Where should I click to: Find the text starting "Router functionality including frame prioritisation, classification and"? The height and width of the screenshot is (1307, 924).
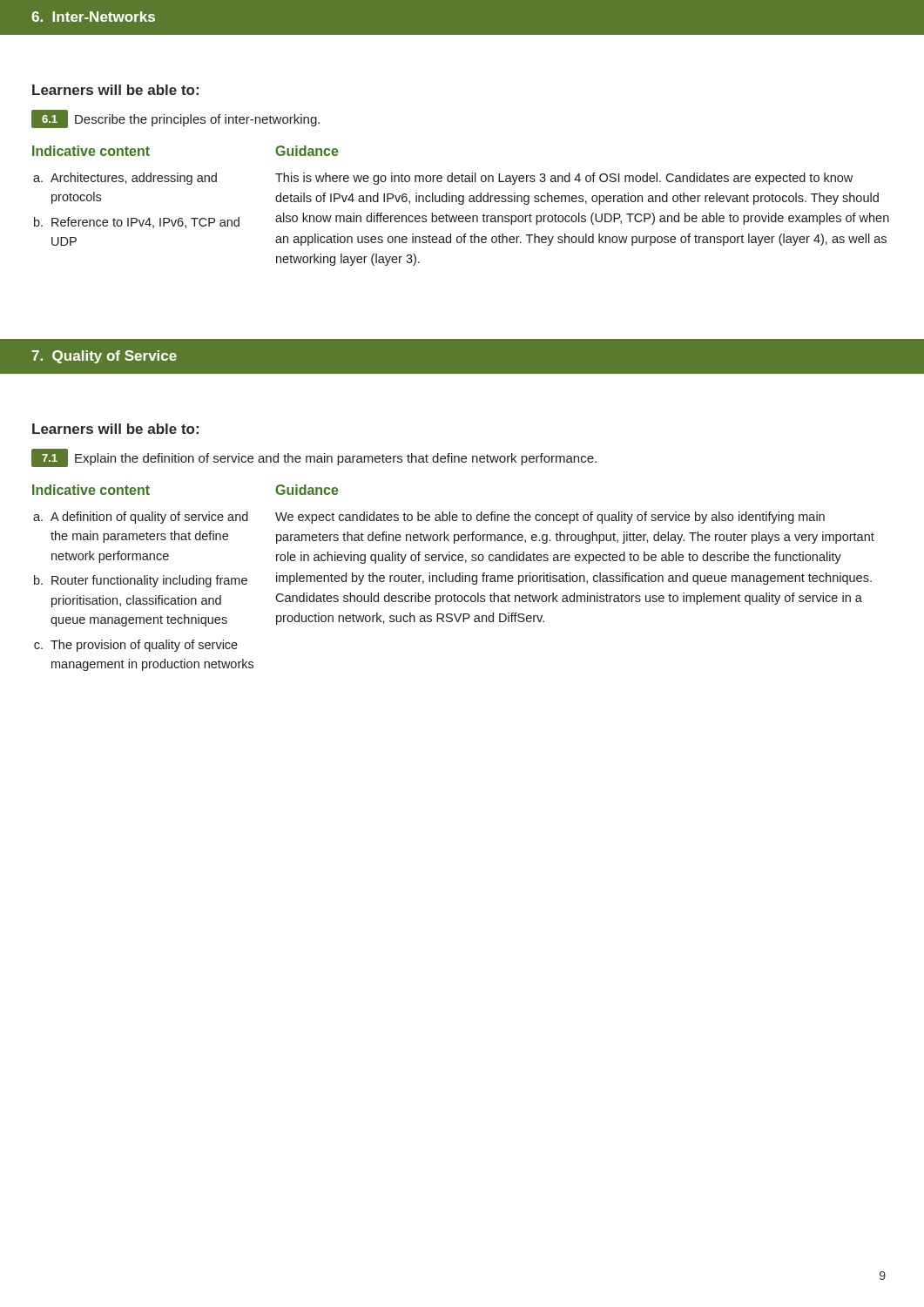[x=149, y=600]
